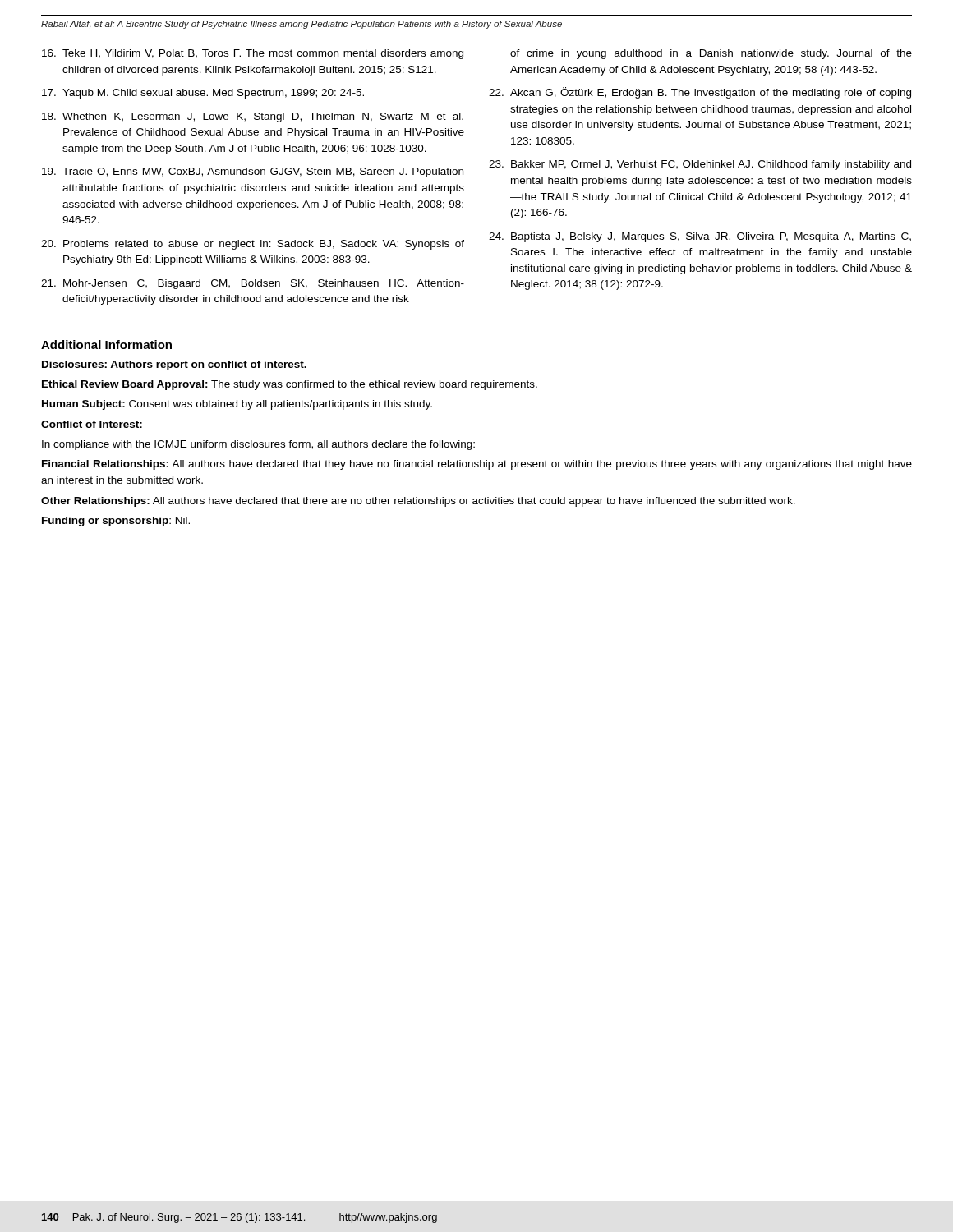Navigate to the passage starting "Ethical Review Board"
This screenshot has width=953, height=1232.
(x=290, y=384)
